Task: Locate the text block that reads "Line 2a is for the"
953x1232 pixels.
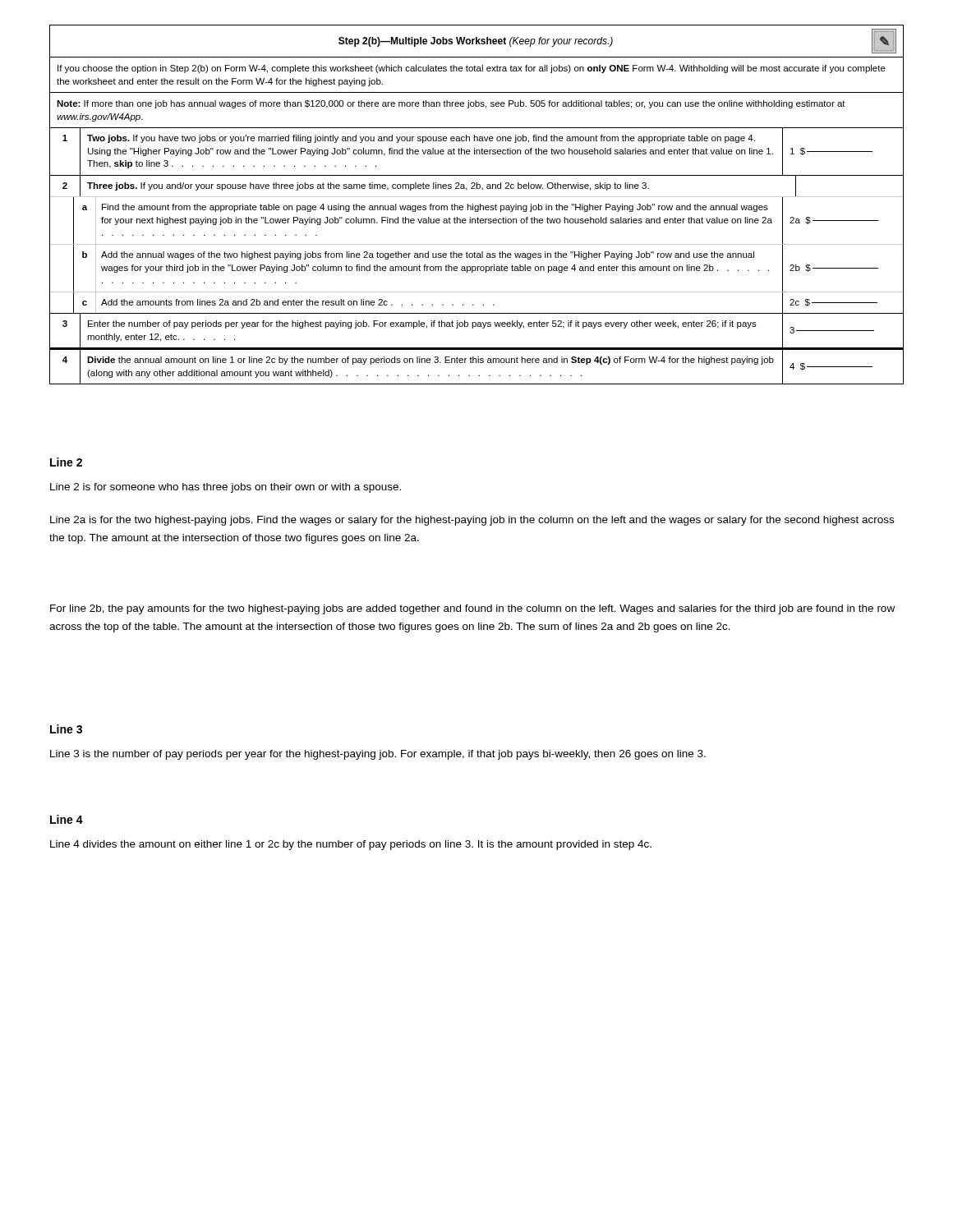Action: point(472,528)
